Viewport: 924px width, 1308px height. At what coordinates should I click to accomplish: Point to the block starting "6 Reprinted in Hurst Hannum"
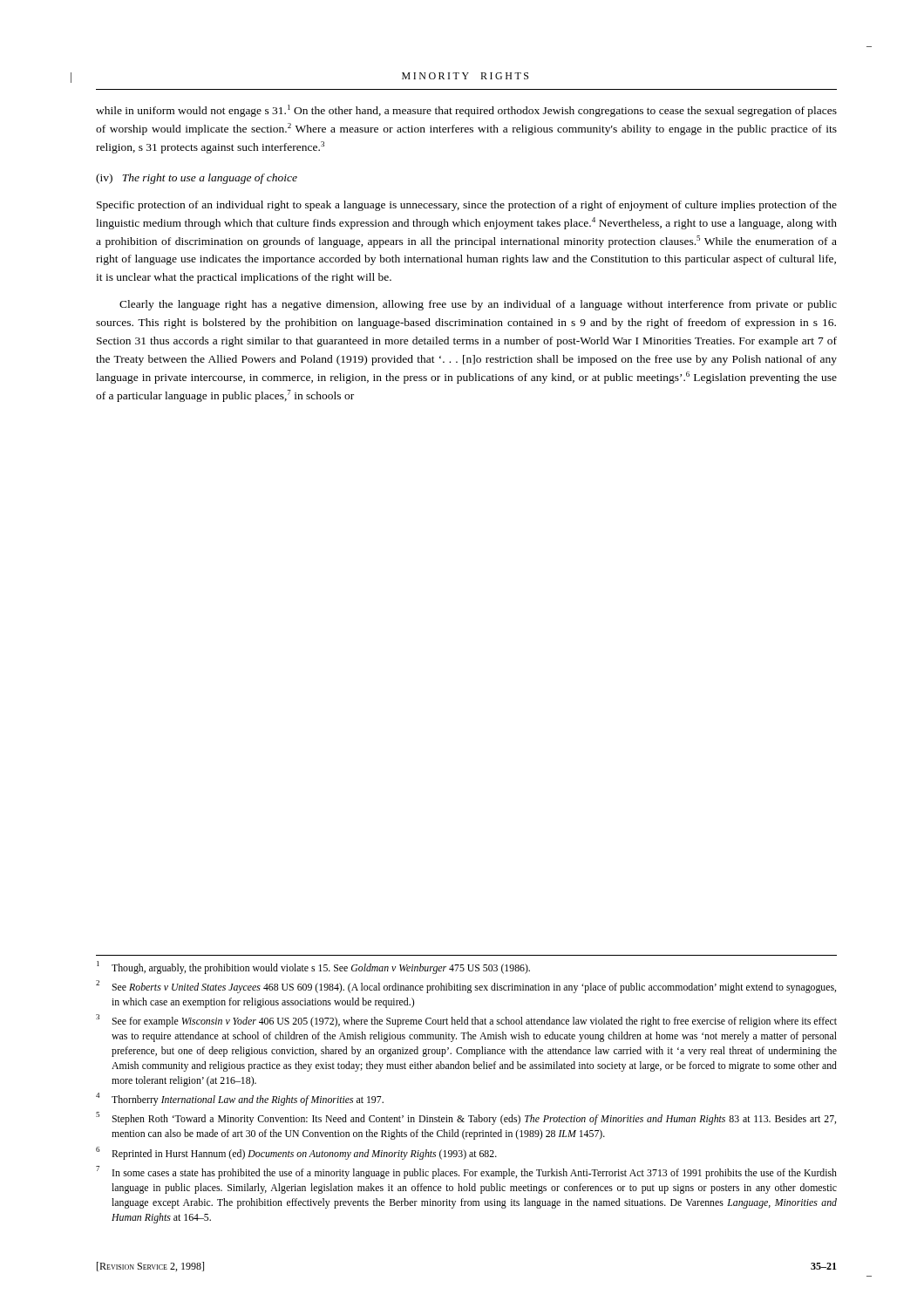[x=296, y=1154]
